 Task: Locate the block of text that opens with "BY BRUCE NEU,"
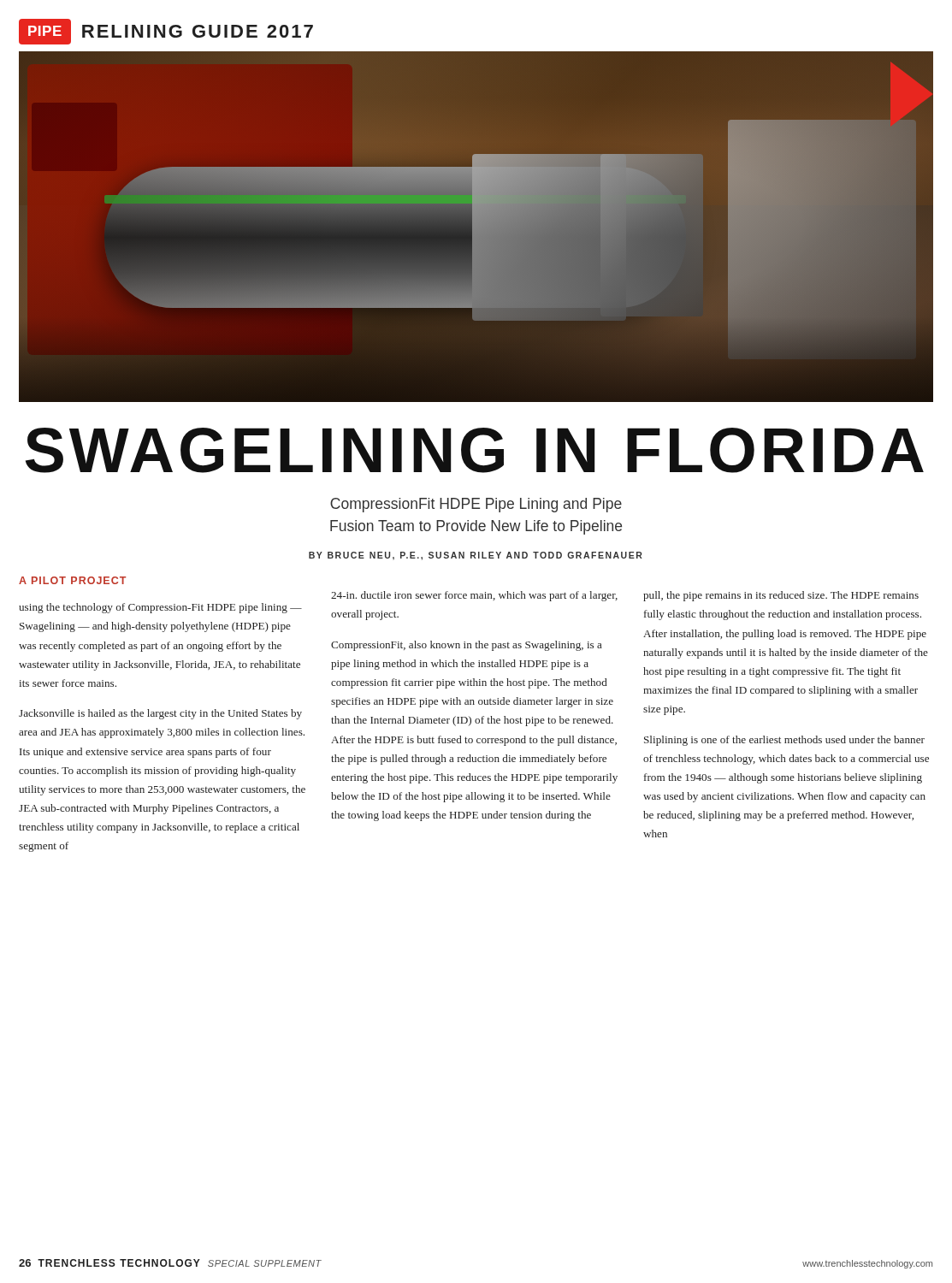coord(476,555)
